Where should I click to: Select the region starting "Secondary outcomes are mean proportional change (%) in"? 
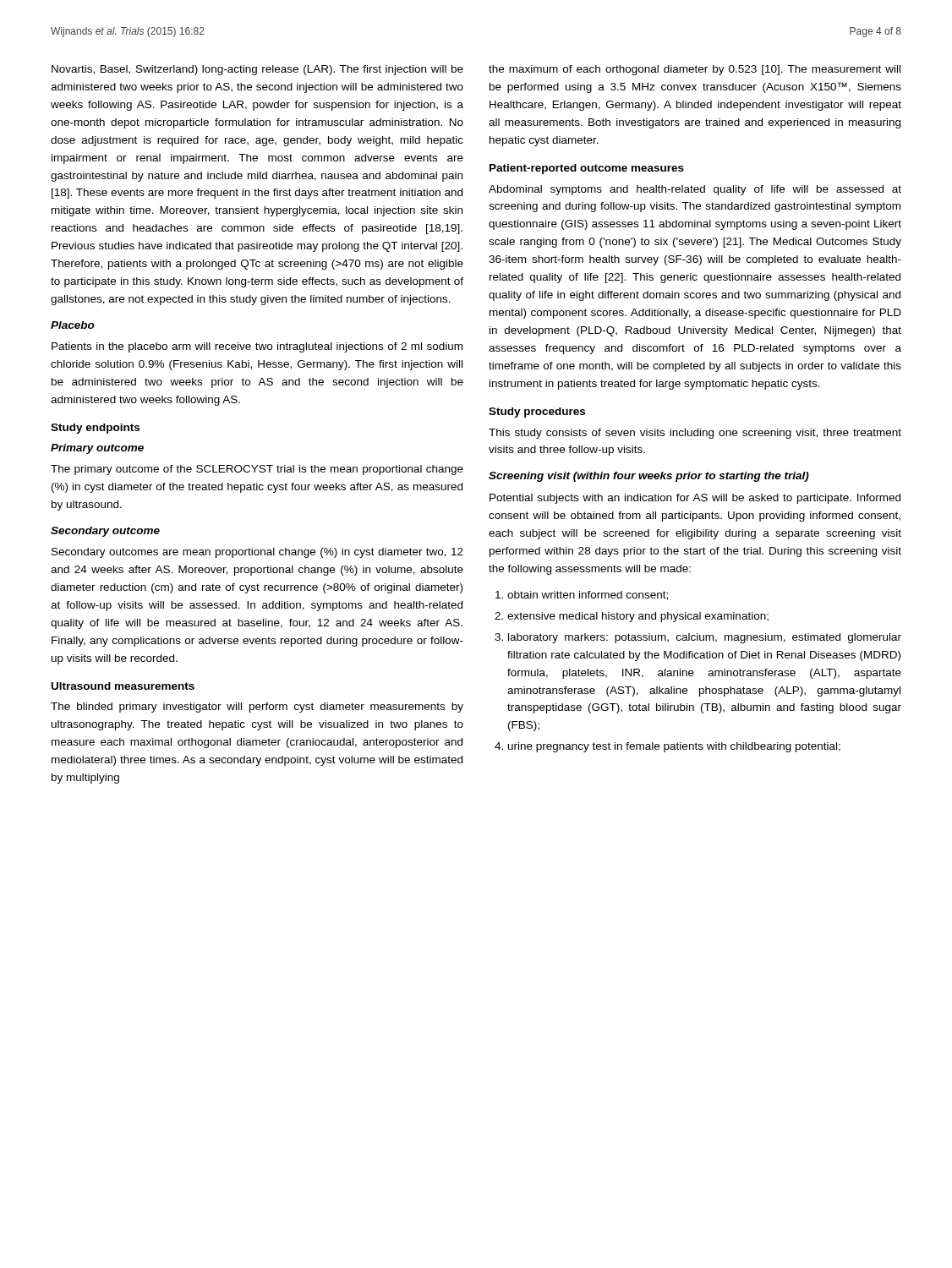click(x=257, y=605)
